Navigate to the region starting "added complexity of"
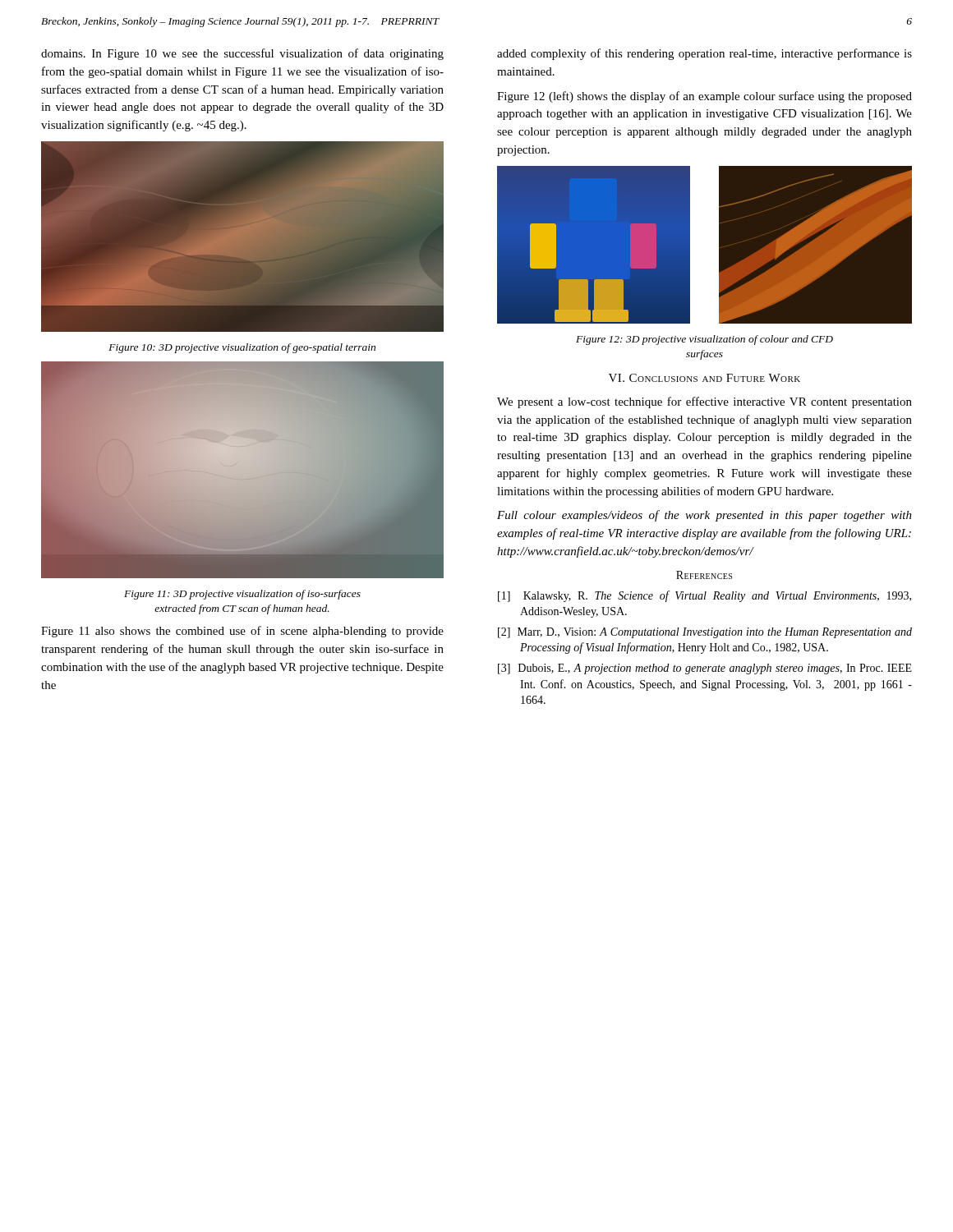 [705, 102]
